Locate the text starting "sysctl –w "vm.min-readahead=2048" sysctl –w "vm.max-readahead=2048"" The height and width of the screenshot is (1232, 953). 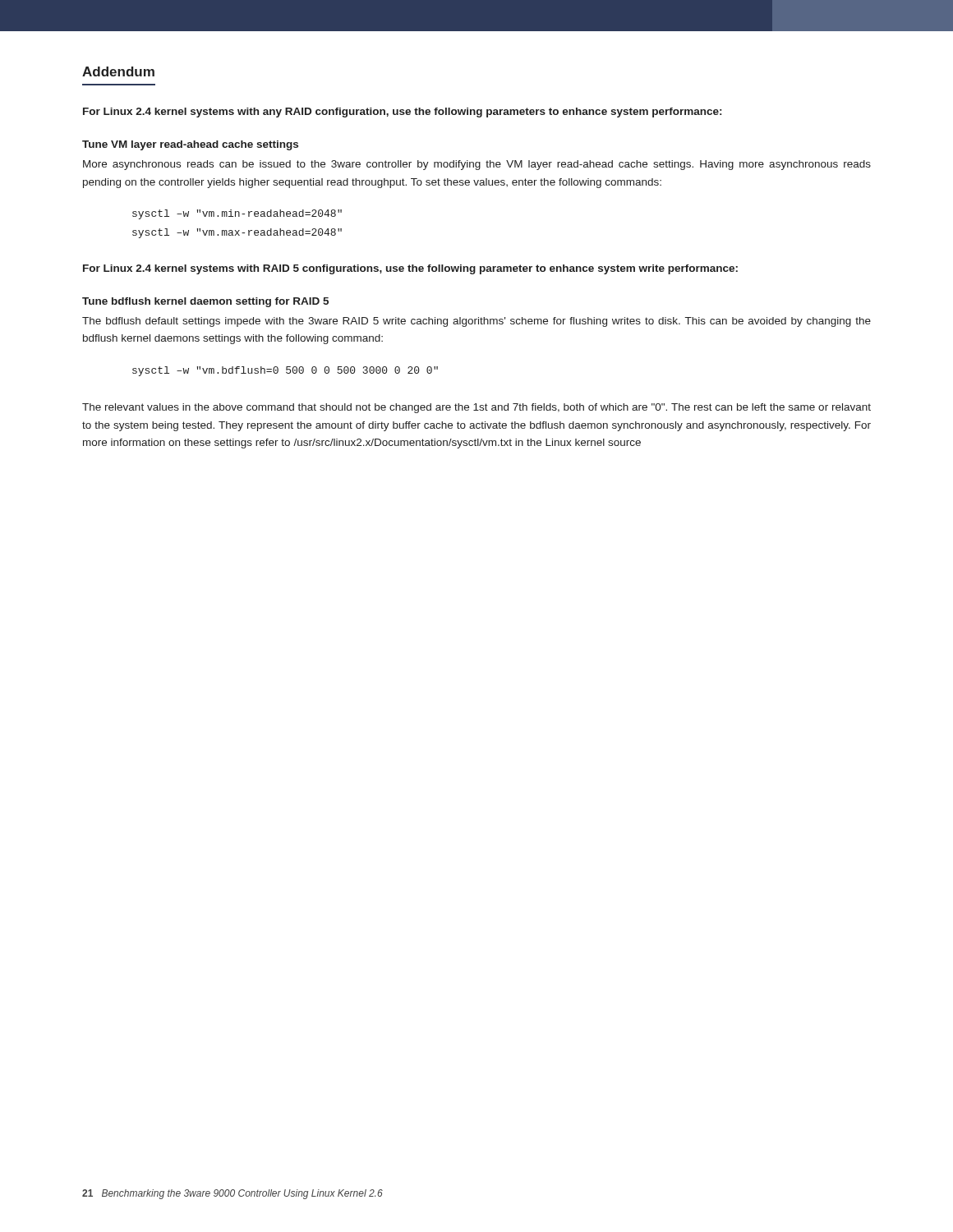[x=237, y=214]
